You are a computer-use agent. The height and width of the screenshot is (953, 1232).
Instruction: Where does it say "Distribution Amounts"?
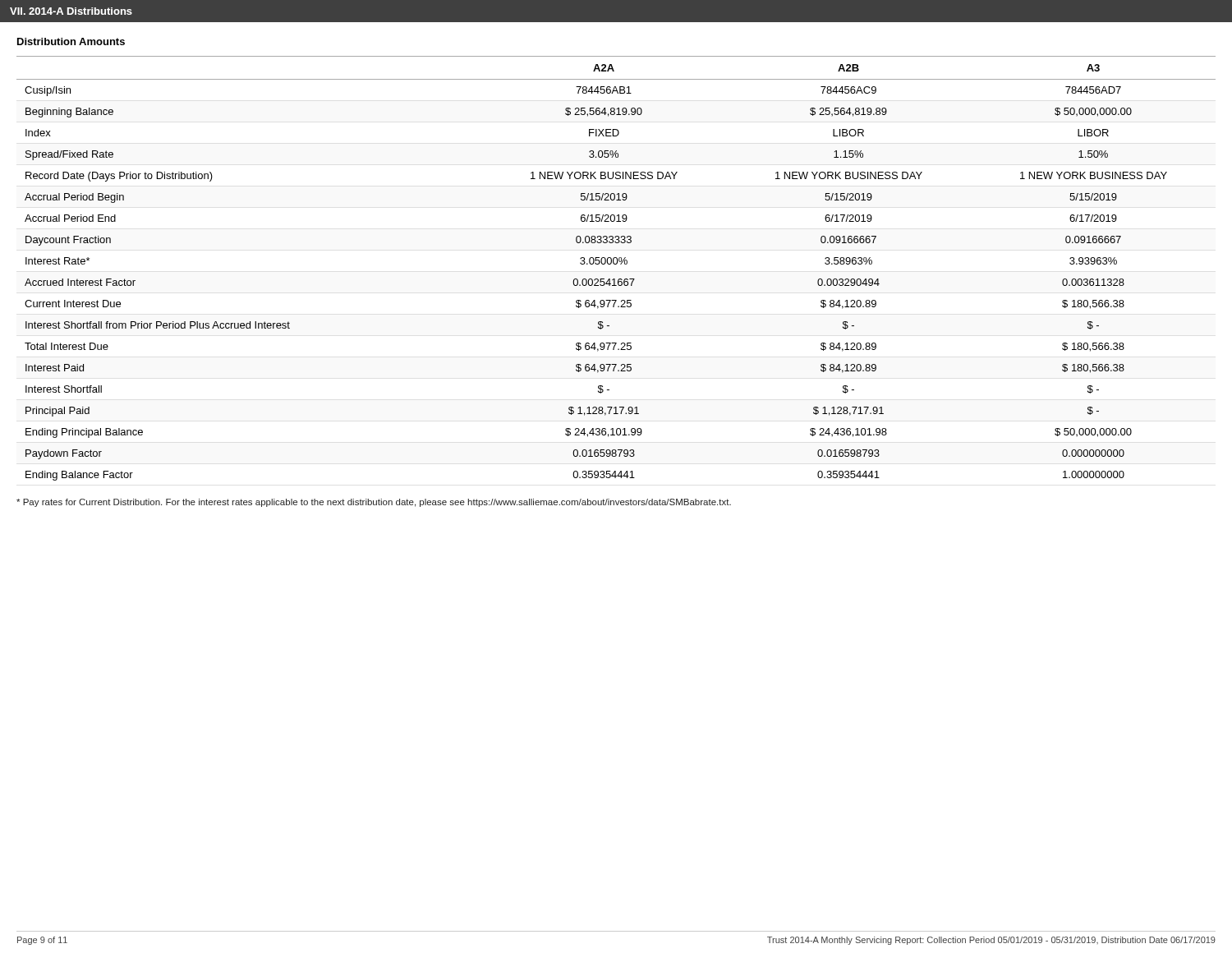click(71, 42)
